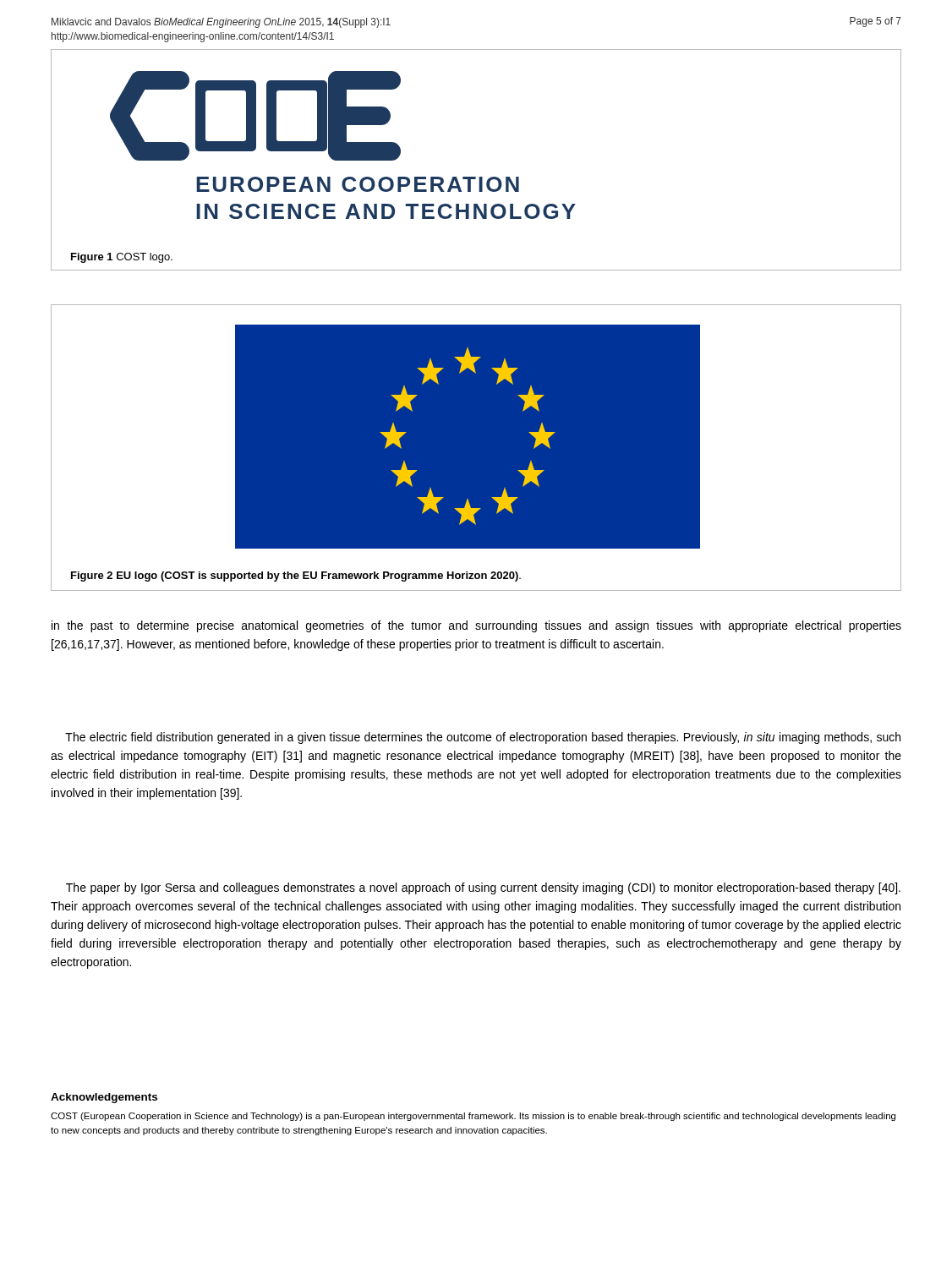Find the text block containing "The electric field distribution generated in a"
952x1268 pixels.
[476, 765]
